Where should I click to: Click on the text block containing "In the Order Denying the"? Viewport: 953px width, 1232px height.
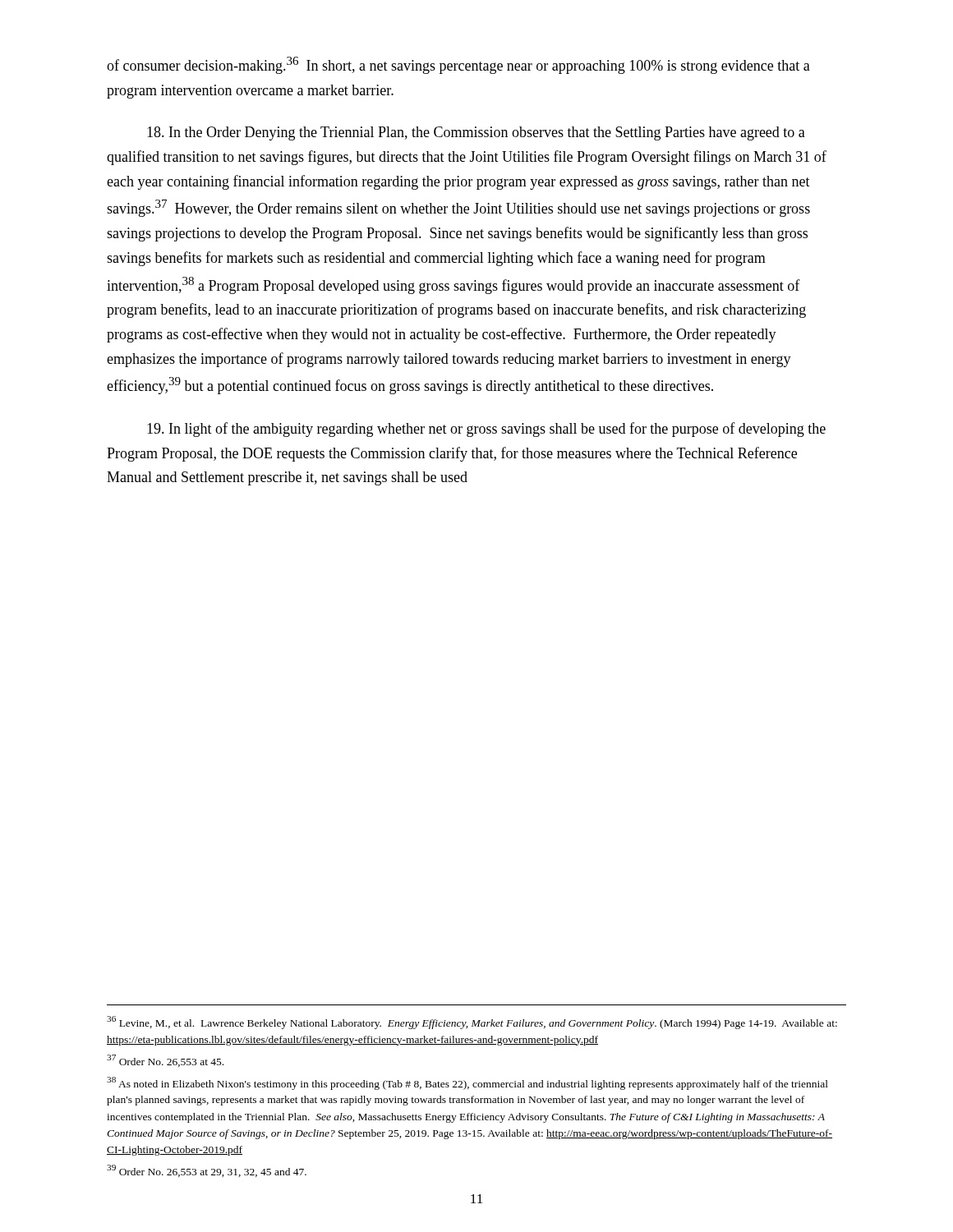[476, 260]
